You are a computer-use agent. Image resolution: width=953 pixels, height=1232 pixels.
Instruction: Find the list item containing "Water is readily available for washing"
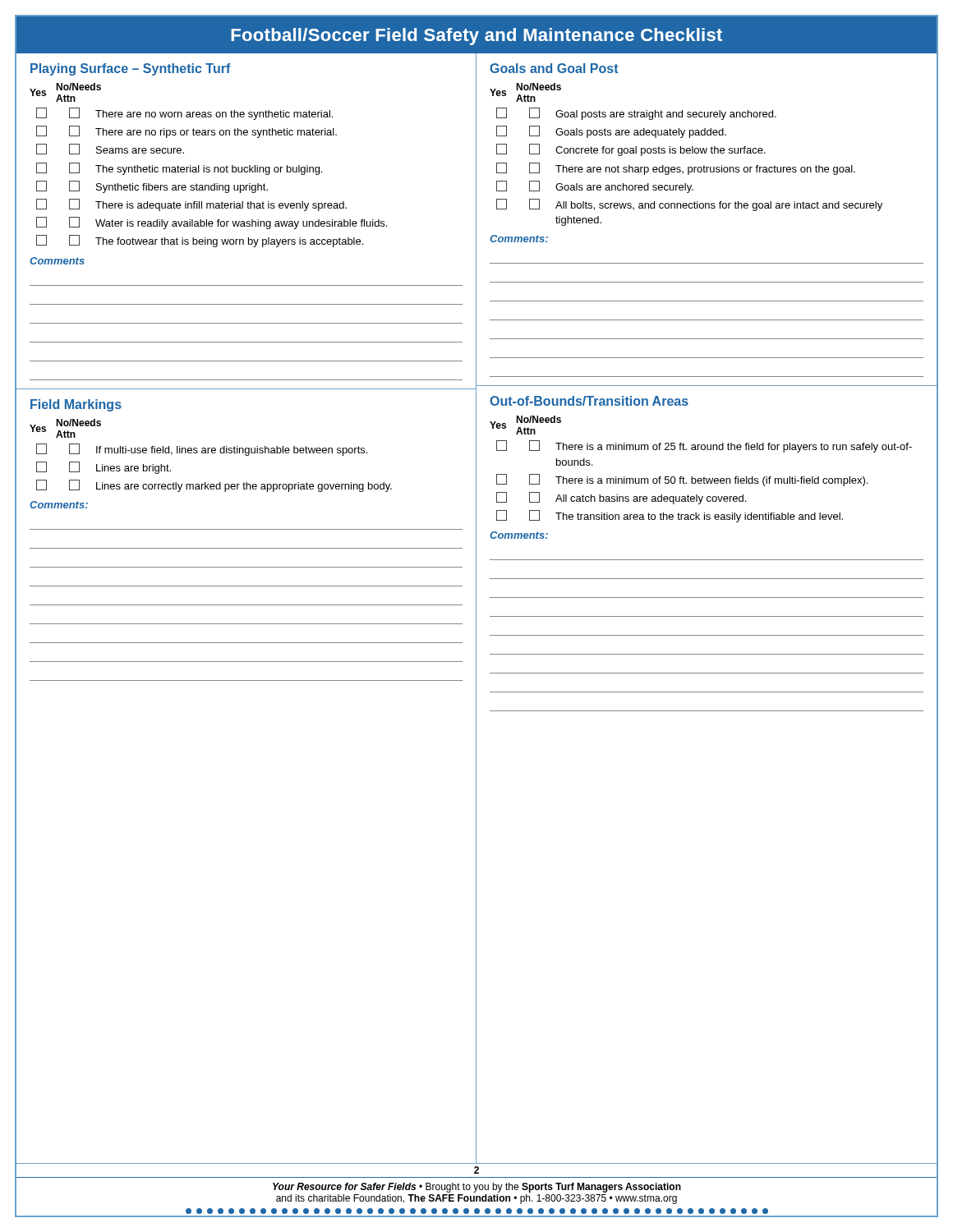(x=246, y=224)
